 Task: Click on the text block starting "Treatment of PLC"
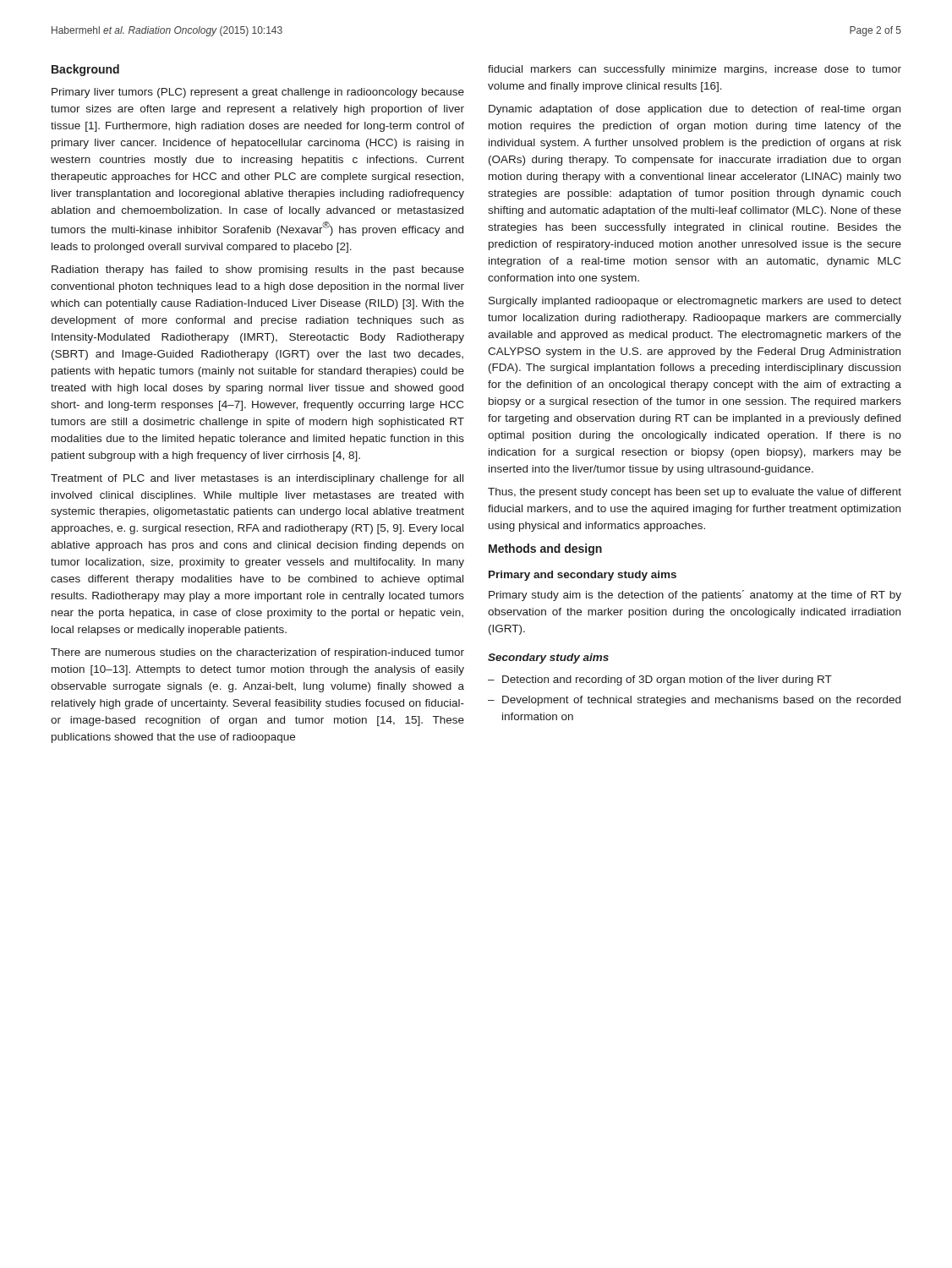[257, 554]
